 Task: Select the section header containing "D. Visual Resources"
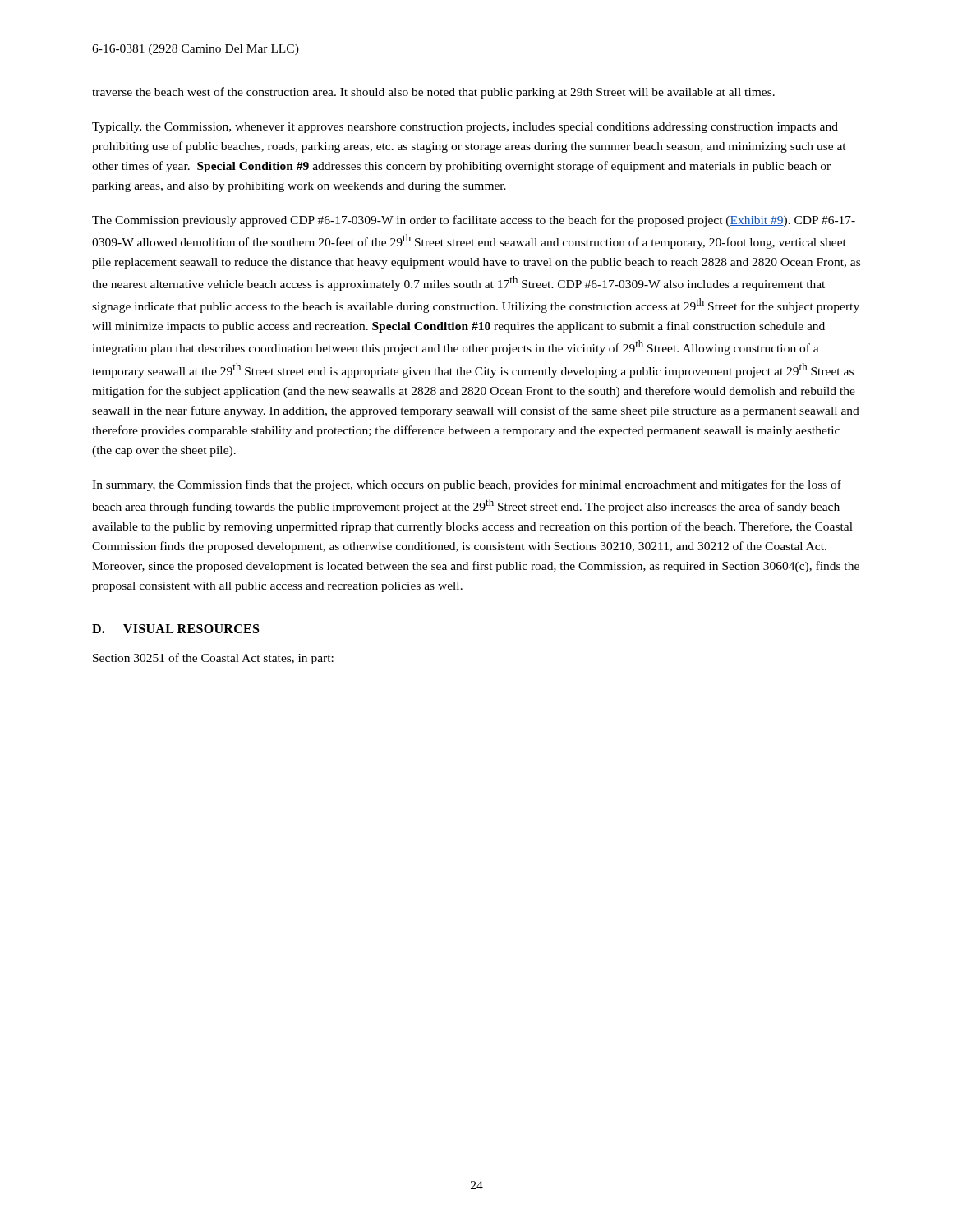(176, 629)
